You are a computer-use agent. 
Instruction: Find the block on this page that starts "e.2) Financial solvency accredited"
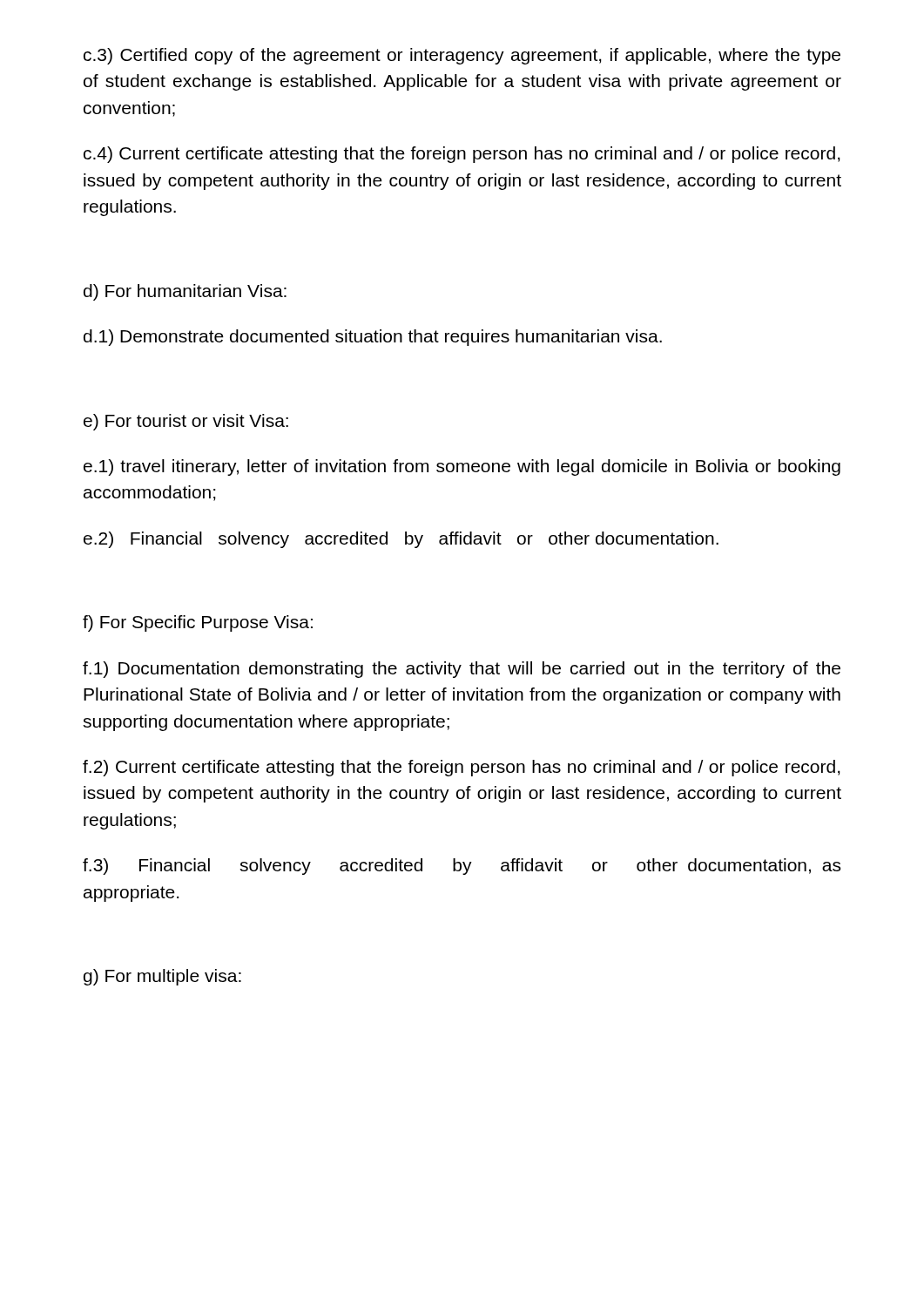401,538
